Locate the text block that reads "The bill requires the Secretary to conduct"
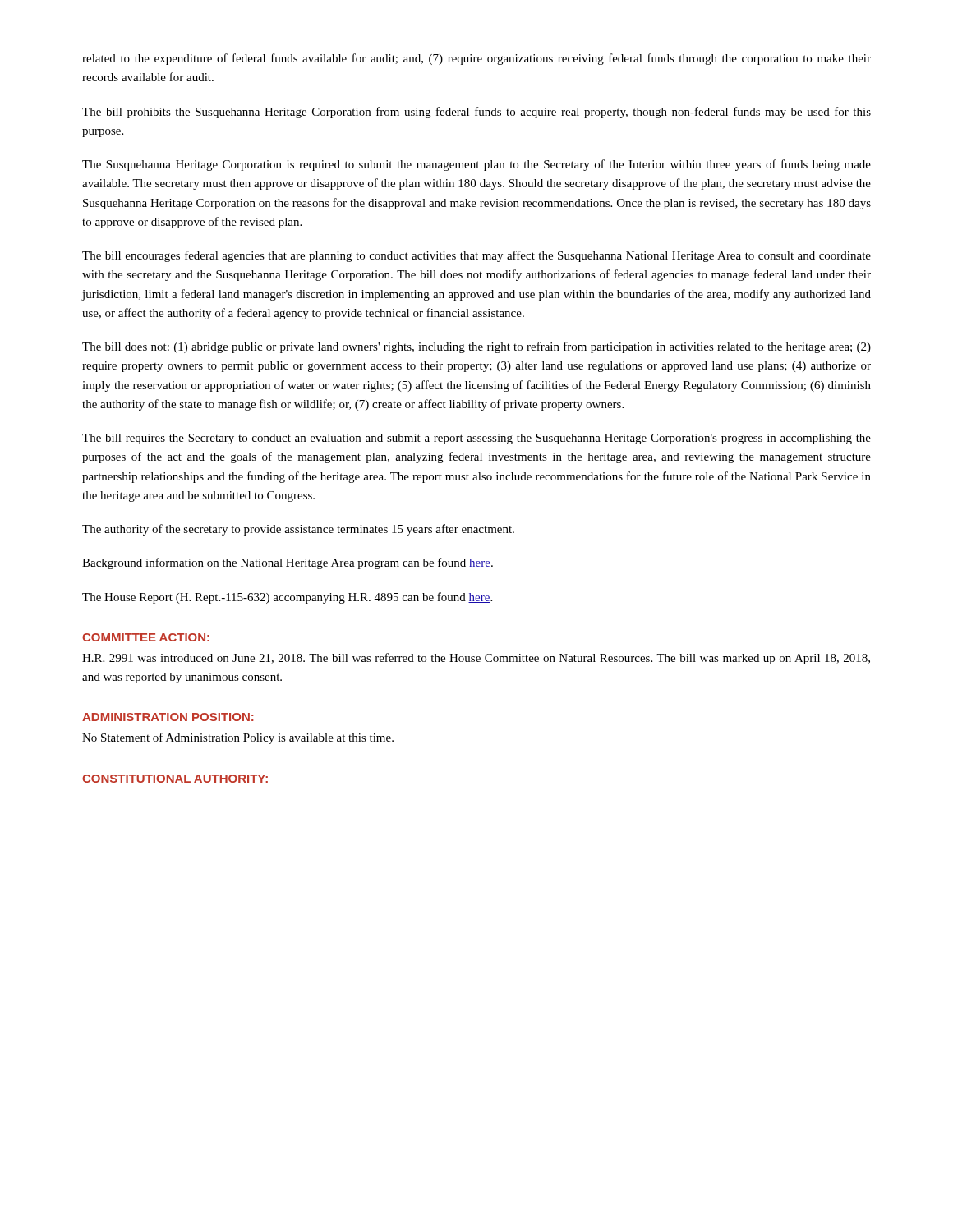 (476, 466)
